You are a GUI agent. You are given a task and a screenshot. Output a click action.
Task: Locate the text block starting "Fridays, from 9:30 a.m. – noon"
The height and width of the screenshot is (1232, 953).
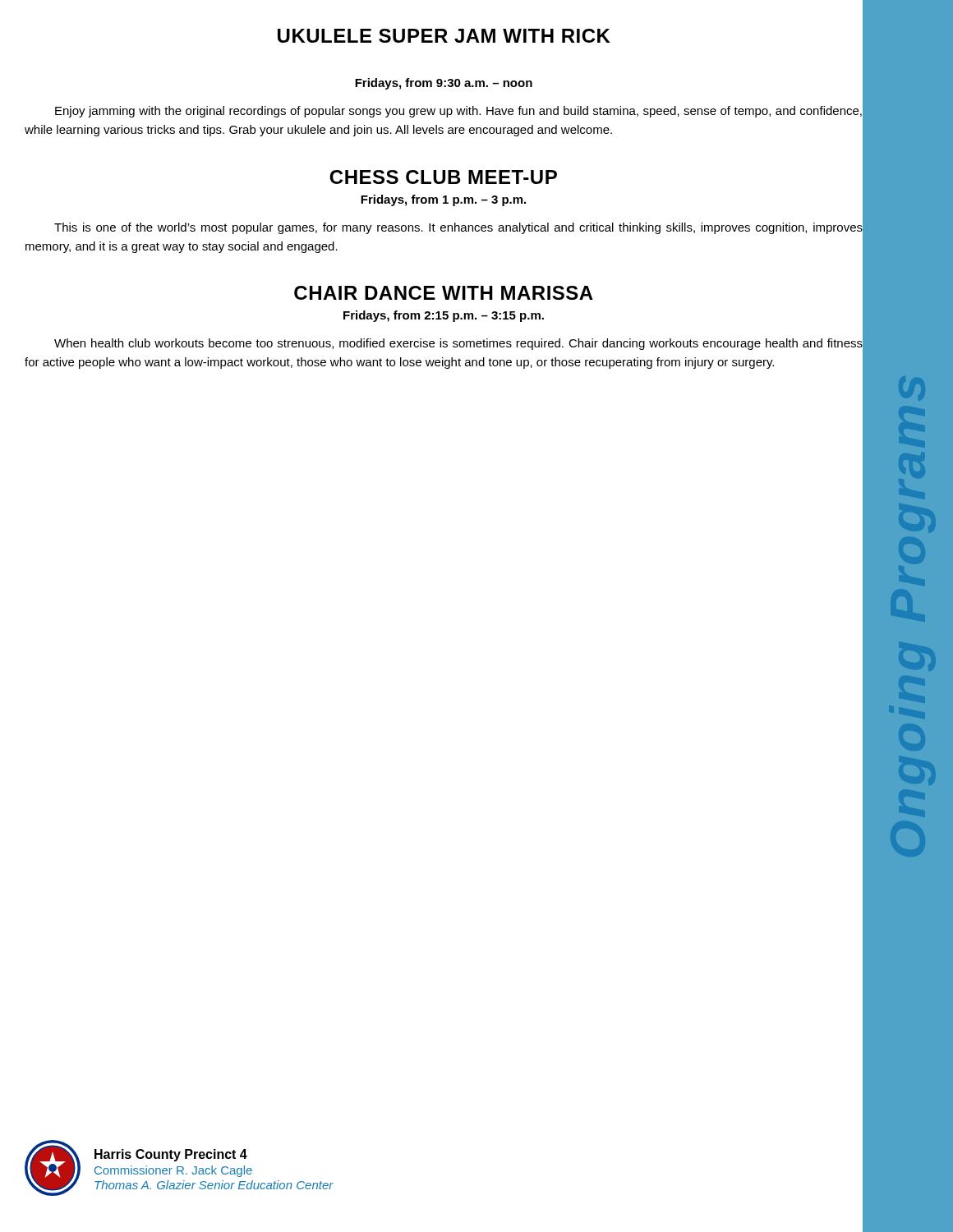(444, 83)
